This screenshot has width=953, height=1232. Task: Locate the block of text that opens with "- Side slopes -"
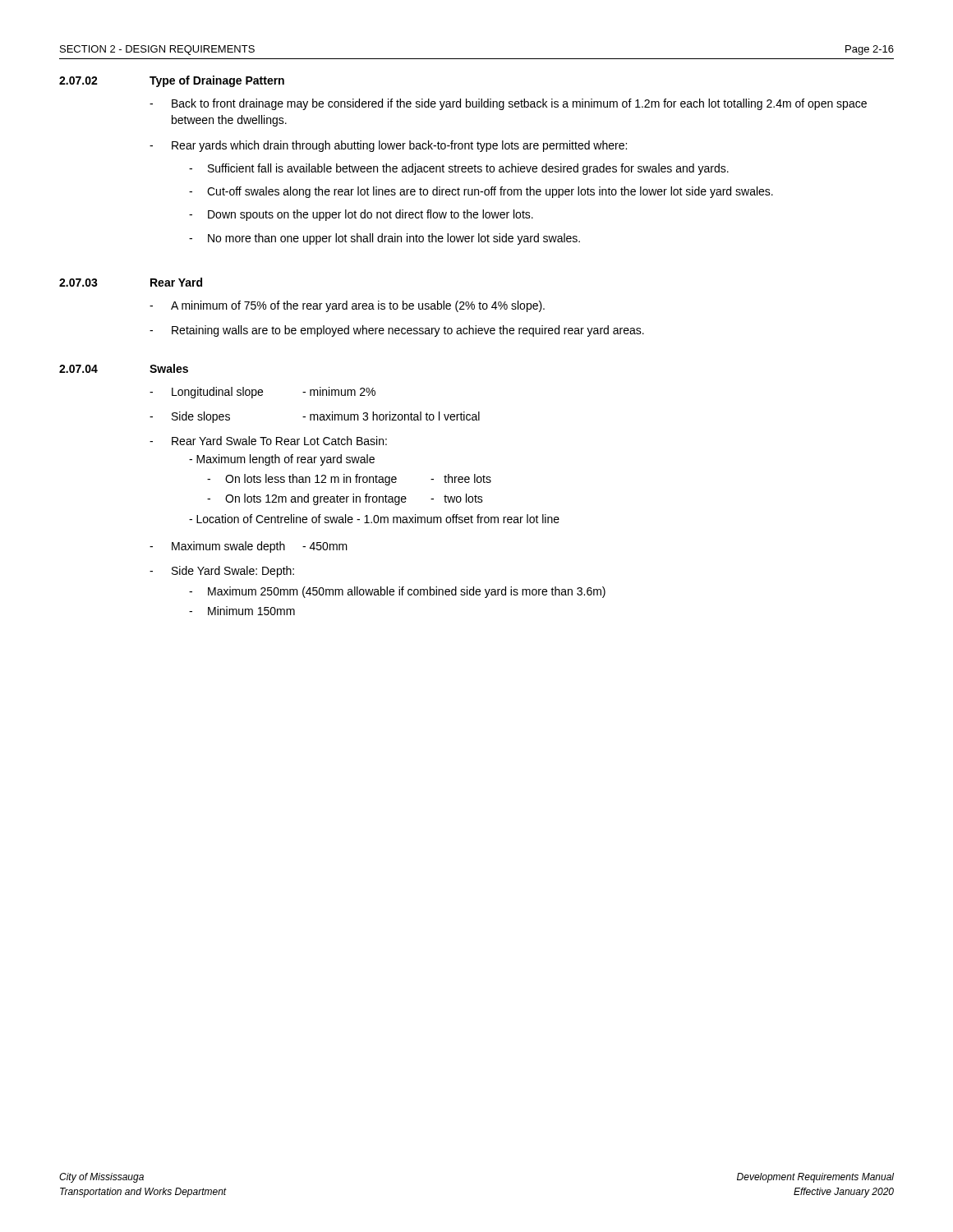click(315, 417)
